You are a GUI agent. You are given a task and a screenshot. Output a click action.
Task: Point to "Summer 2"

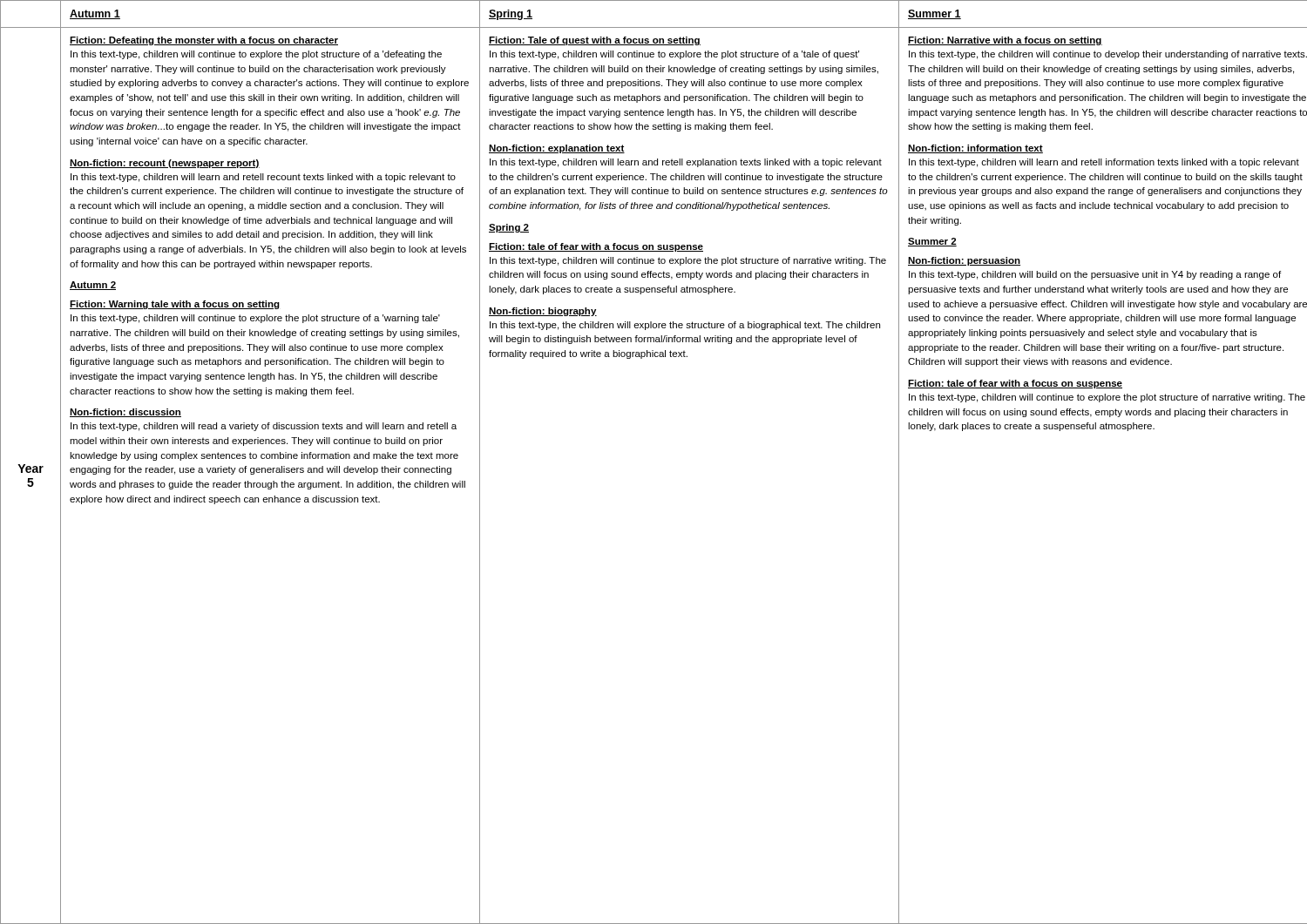tap(932, 242)
